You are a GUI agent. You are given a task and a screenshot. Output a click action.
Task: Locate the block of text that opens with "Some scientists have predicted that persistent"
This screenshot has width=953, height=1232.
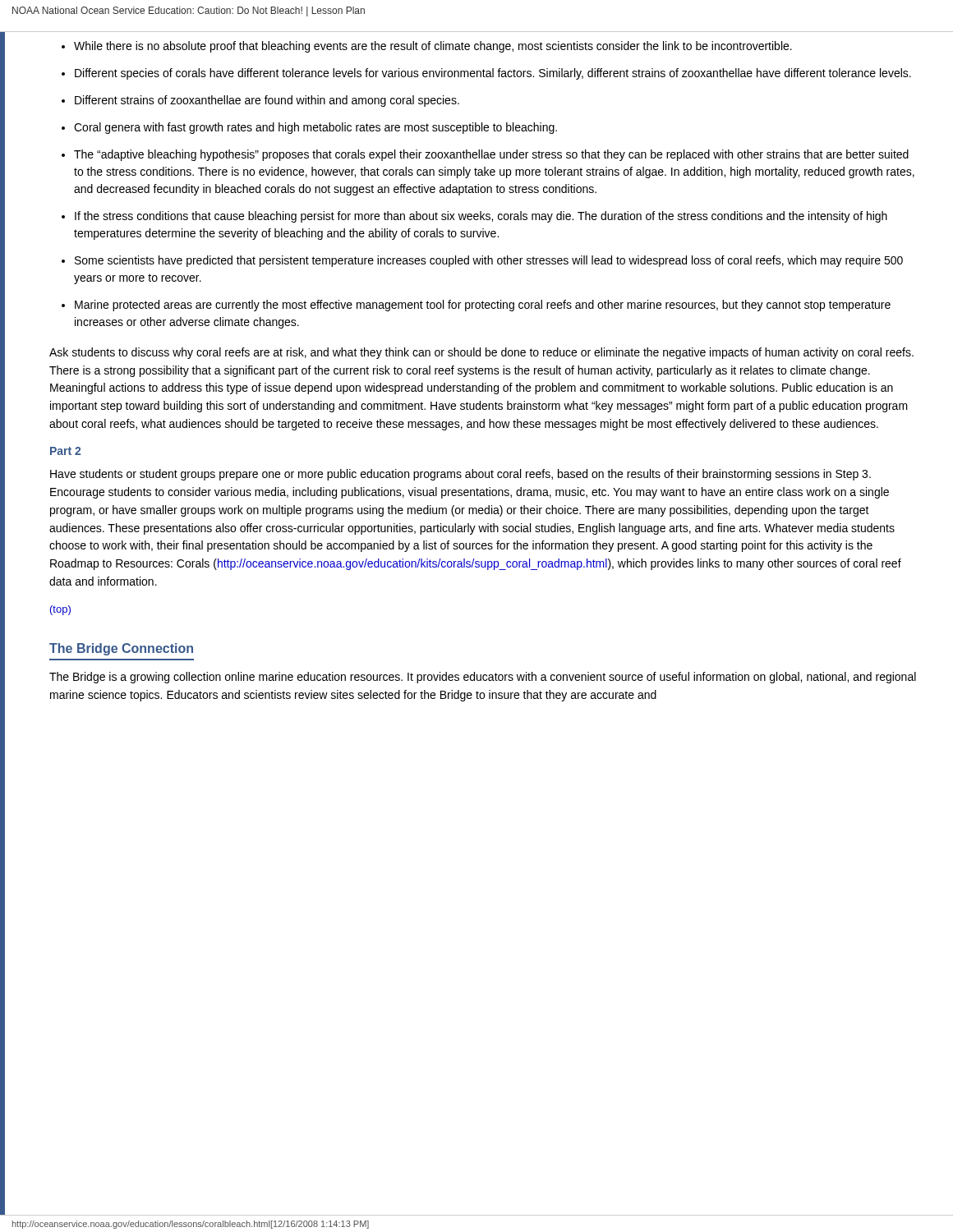click(x=489, y=269)
